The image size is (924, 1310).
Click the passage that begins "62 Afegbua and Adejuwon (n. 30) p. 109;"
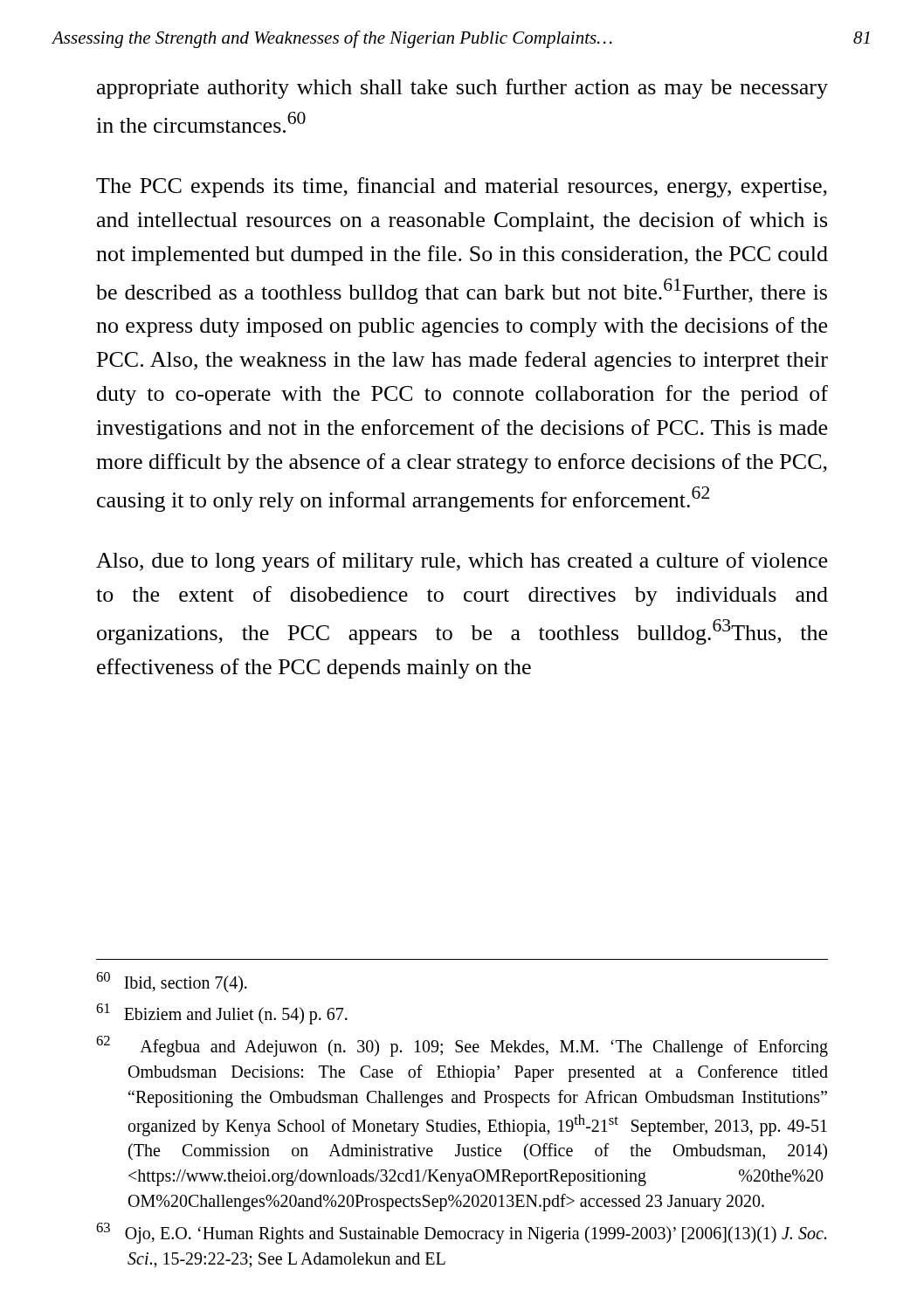pyautogui.click(x=462, y=1121)
